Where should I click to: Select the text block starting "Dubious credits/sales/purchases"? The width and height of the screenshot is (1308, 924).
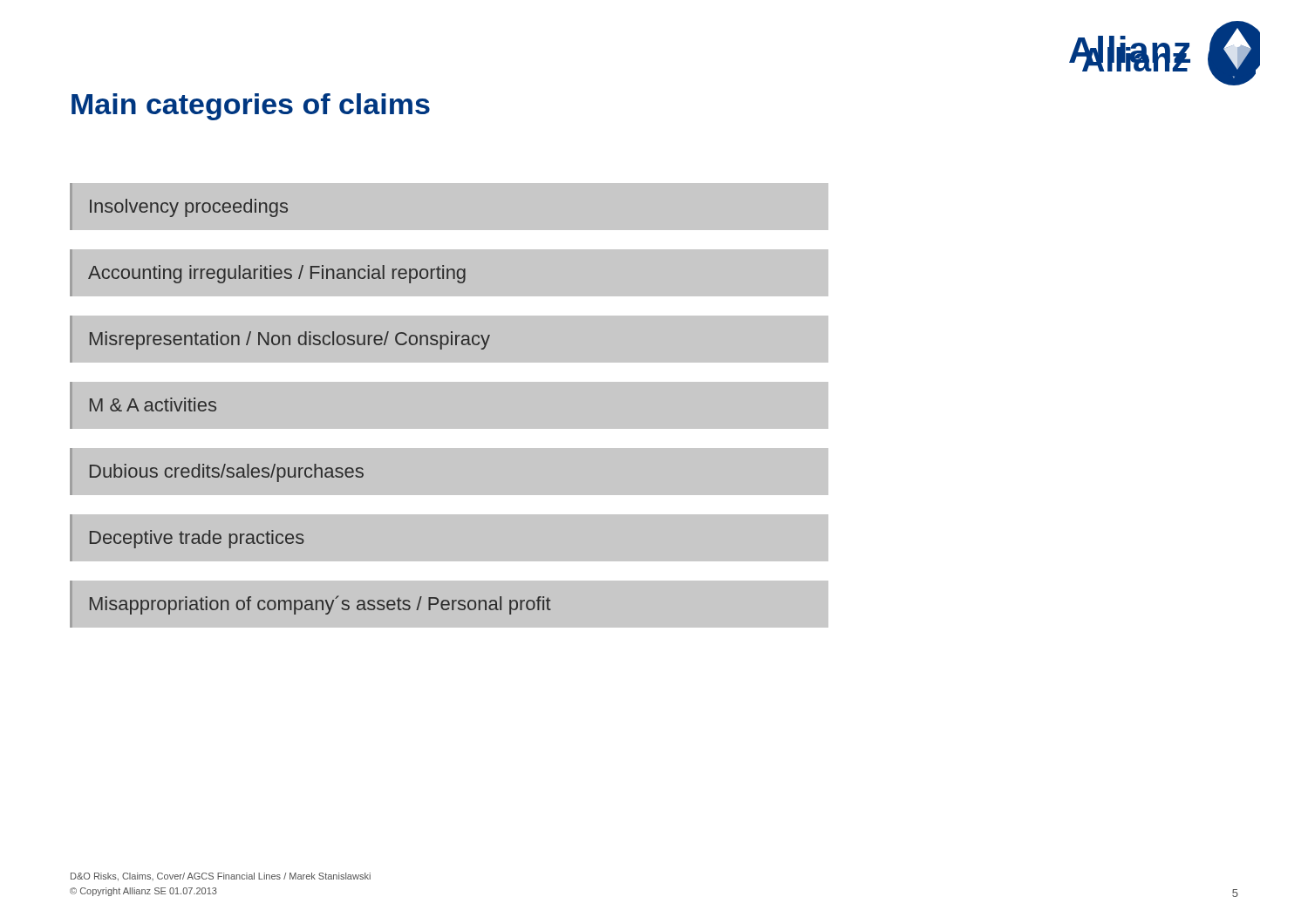tap(226, 471)
